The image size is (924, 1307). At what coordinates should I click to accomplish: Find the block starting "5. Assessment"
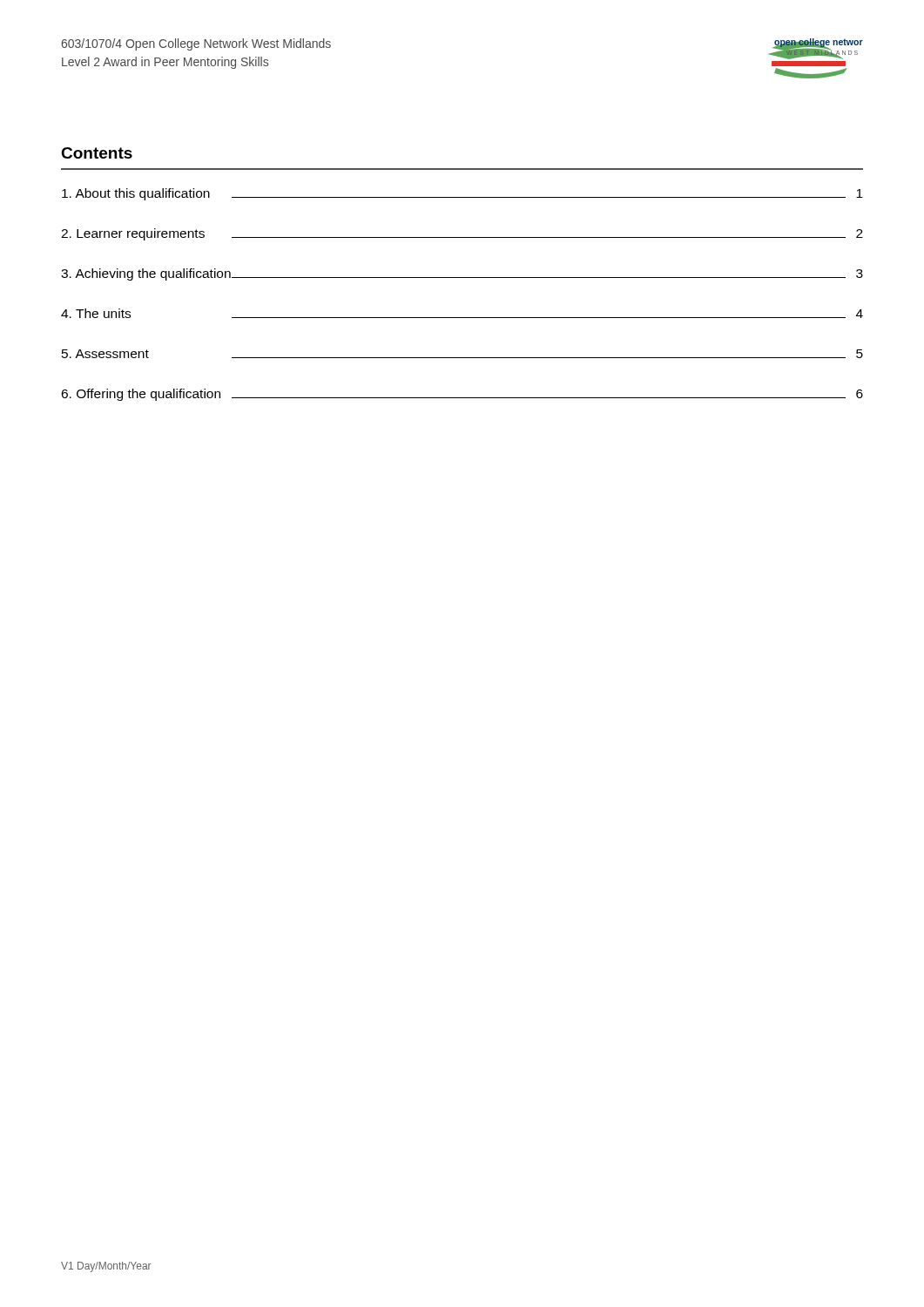(x=105, y=353)
